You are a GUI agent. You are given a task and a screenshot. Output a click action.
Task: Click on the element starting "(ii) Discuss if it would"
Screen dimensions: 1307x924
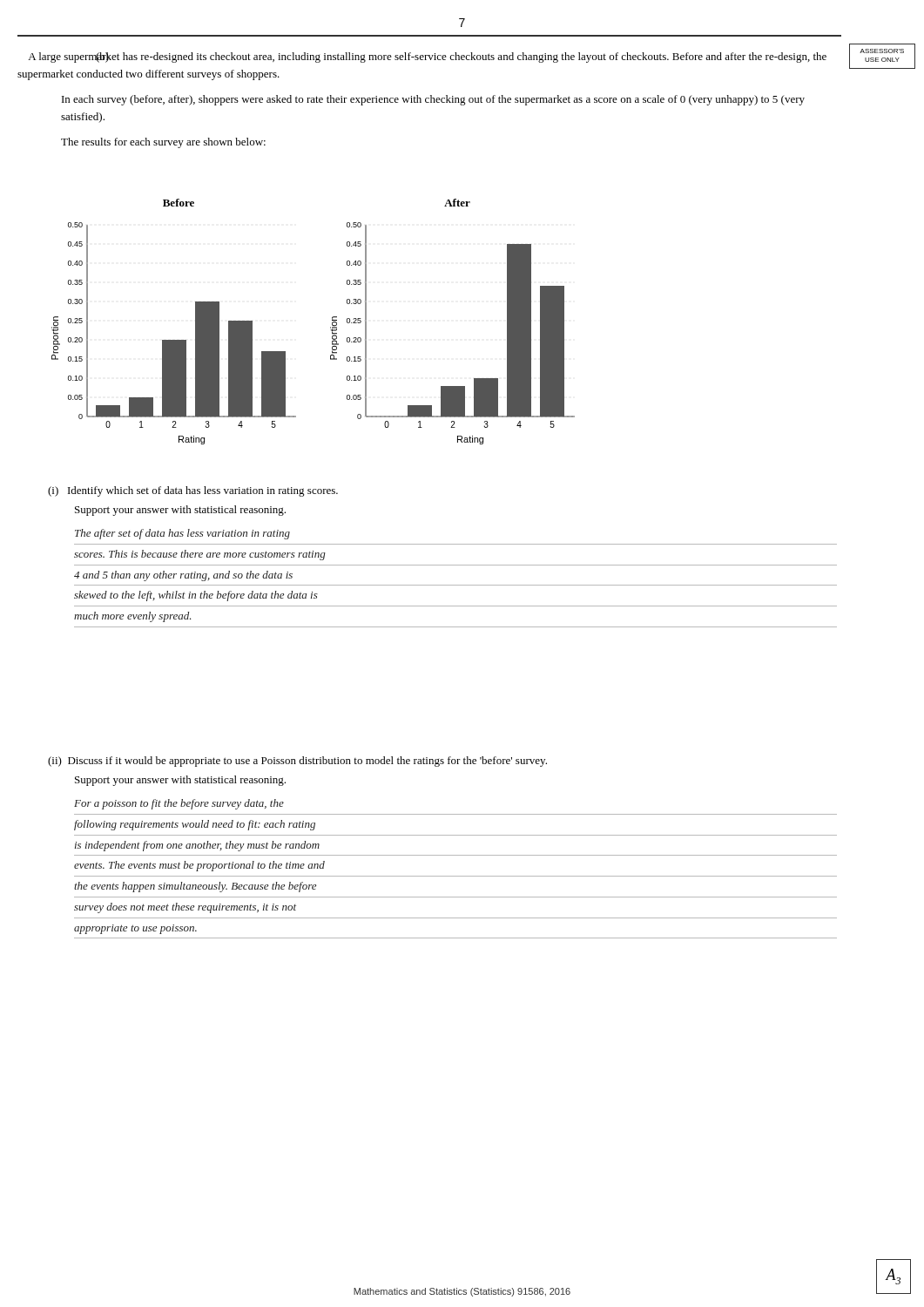(442, 846)
